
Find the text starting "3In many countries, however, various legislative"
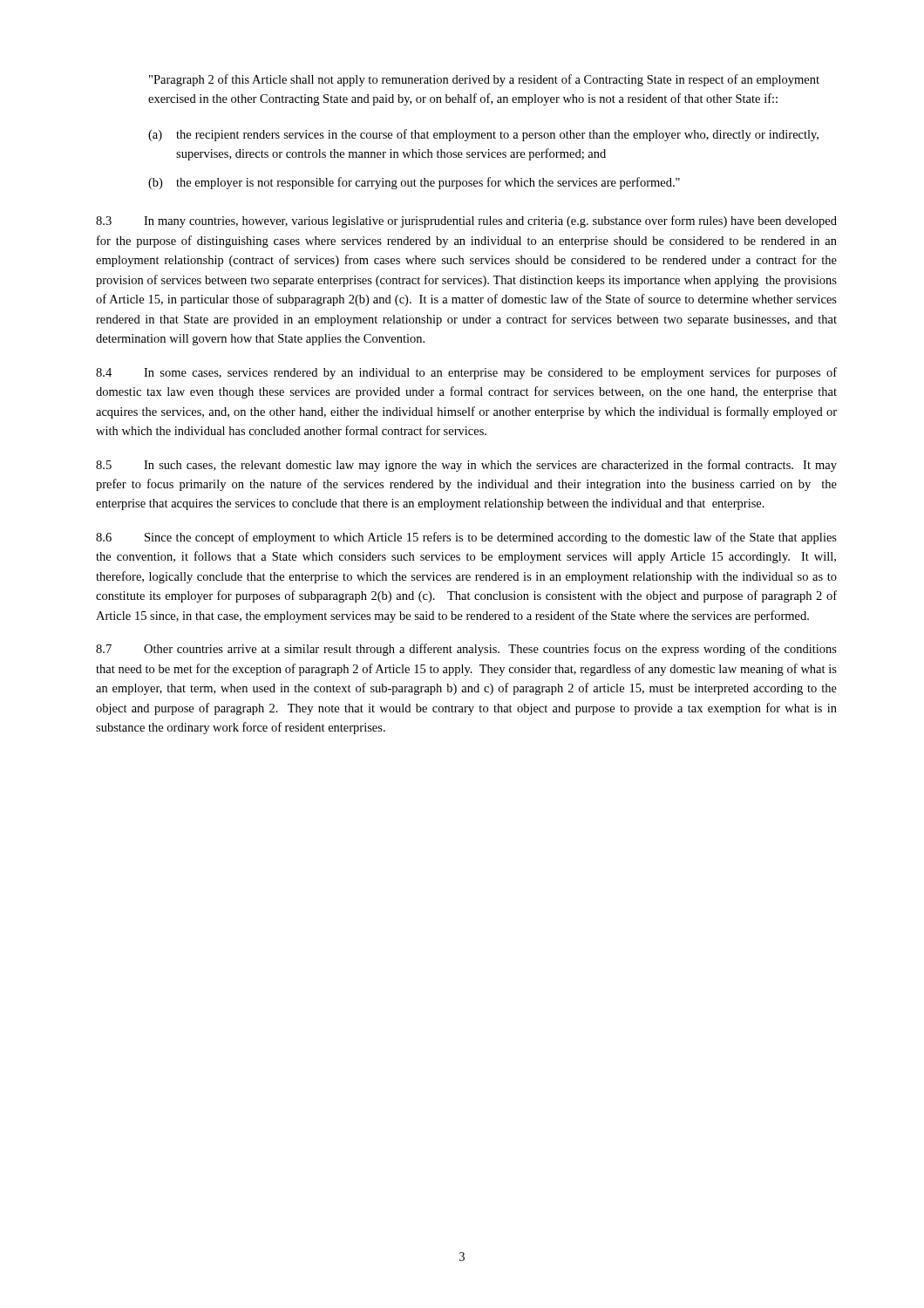coord(466,278)
